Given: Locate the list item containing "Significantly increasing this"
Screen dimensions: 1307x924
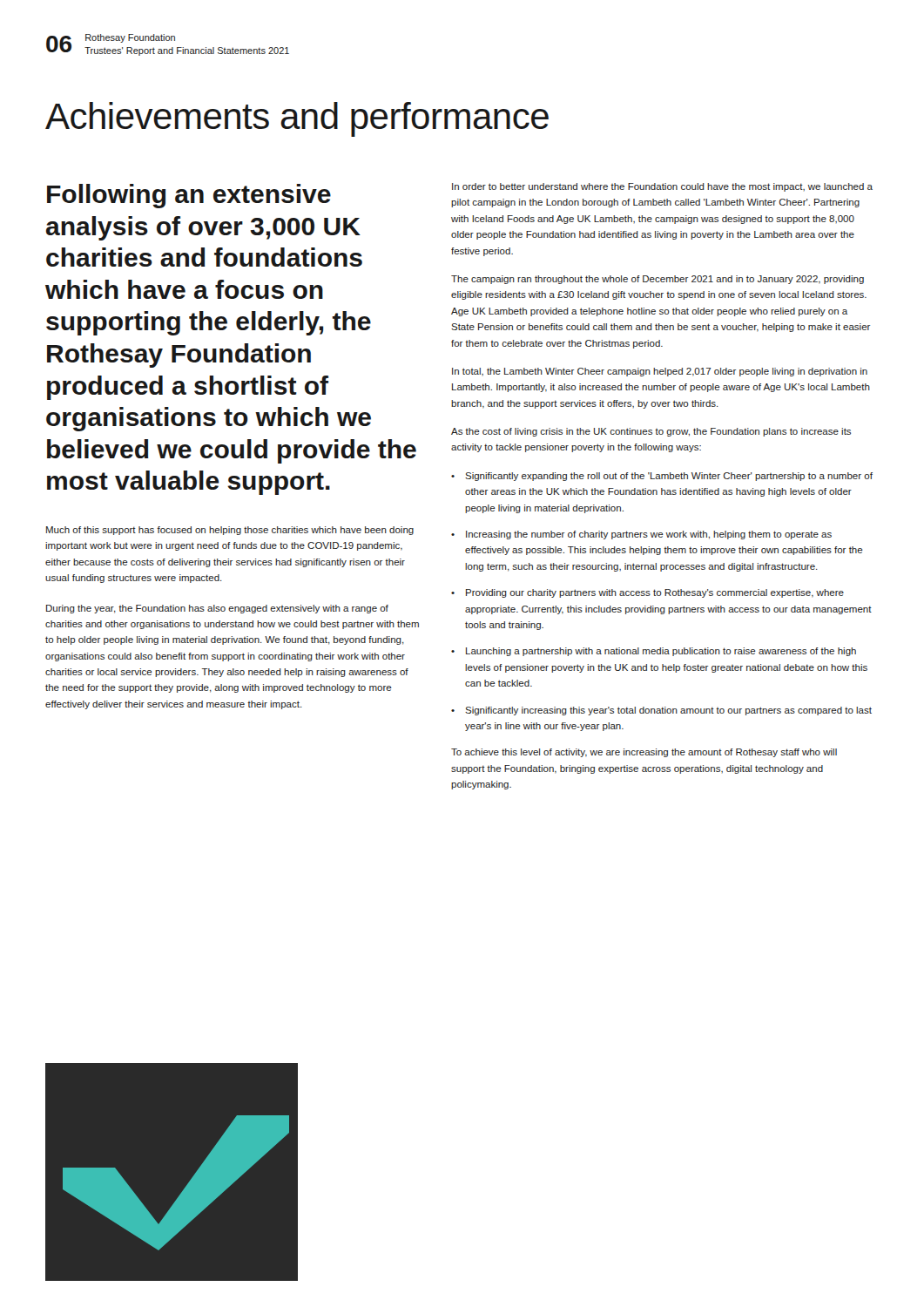Looking at the screenshot, I should [x=668, y=718].
